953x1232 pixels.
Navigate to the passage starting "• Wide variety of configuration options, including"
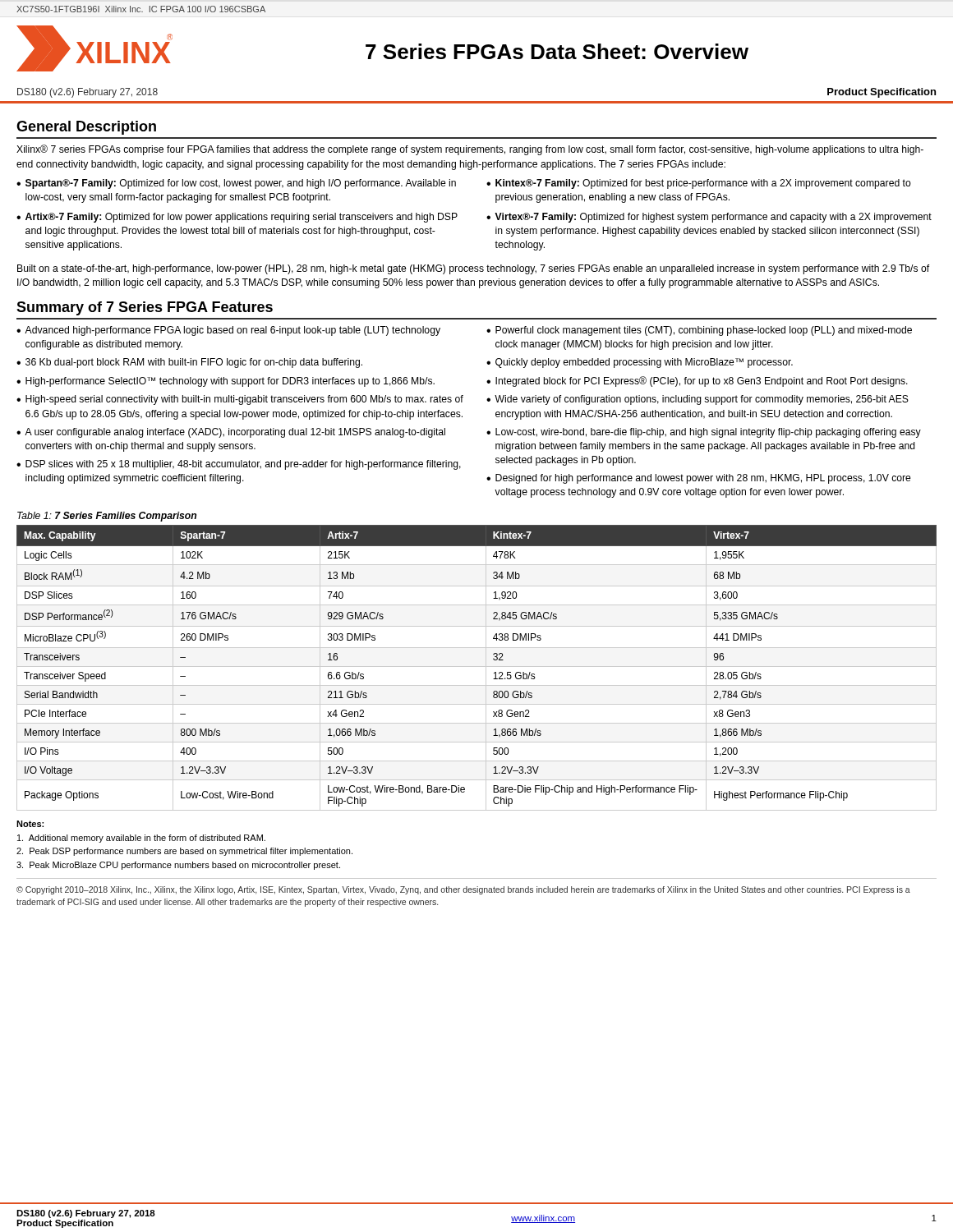click(711, 407)
